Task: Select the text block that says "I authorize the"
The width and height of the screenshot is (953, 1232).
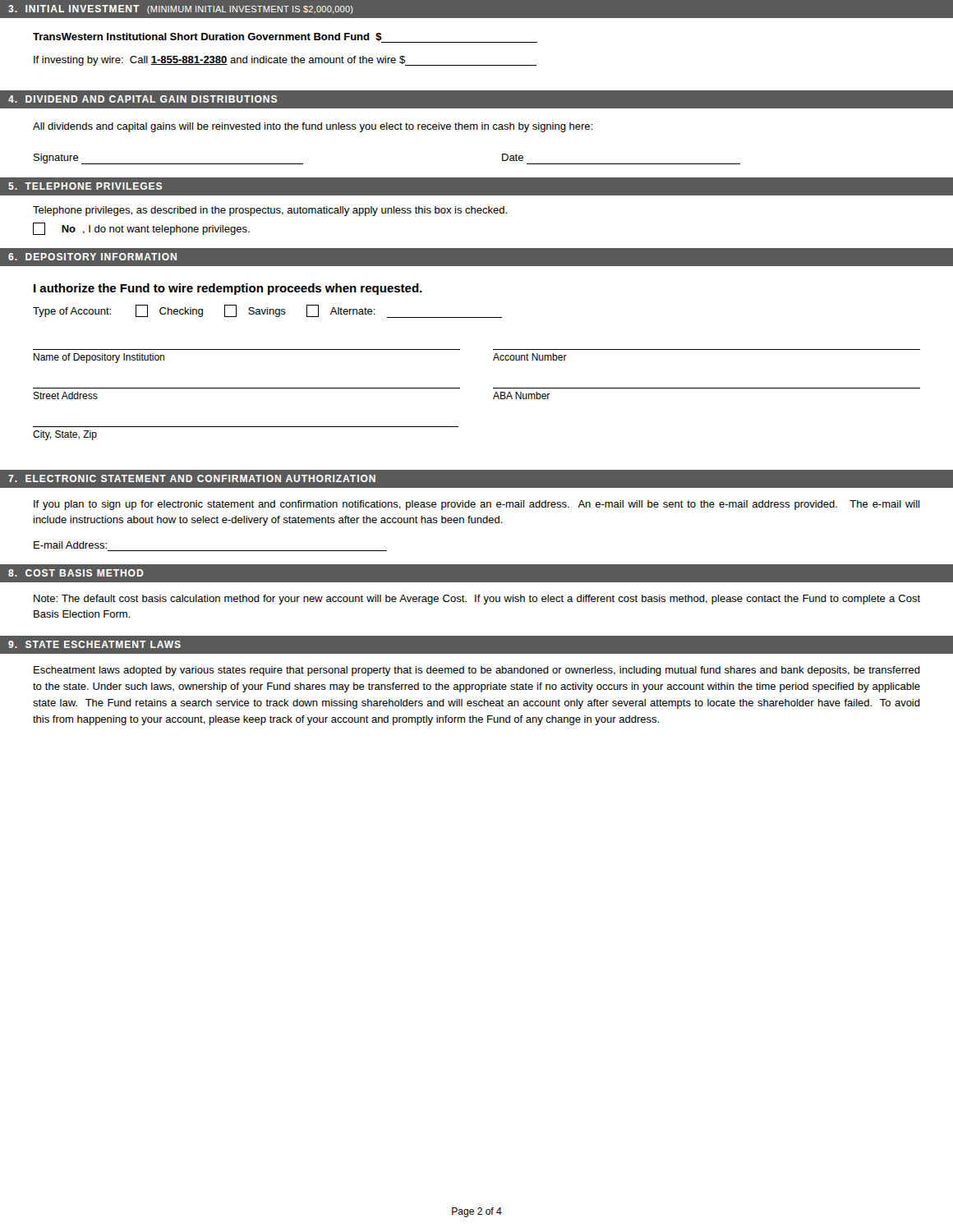Action: pos(228,287)
